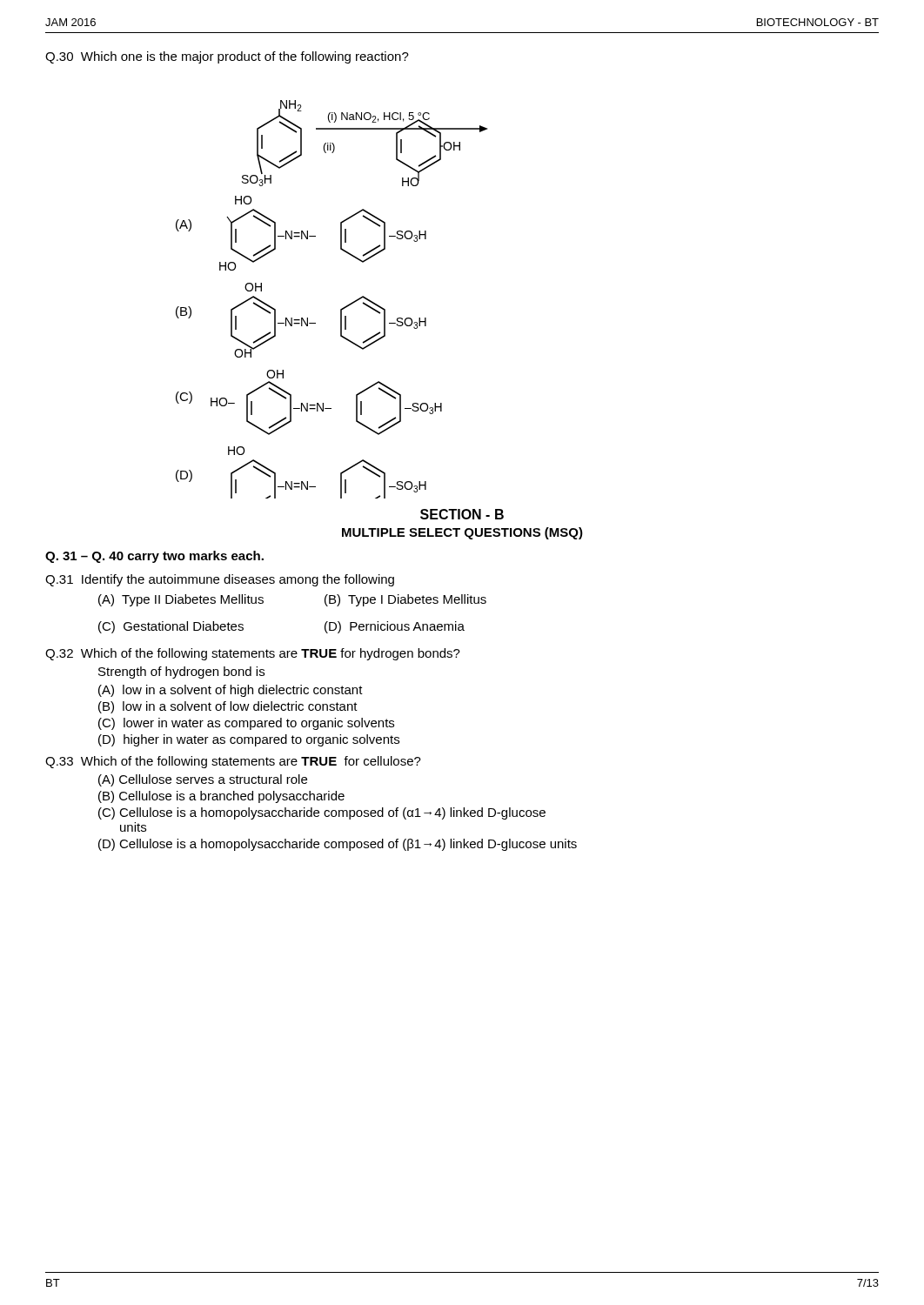924x1305 pixels.
Task: Click on the passage starting "(D) higher in water as compared"
Action: [x=249, y=739]
